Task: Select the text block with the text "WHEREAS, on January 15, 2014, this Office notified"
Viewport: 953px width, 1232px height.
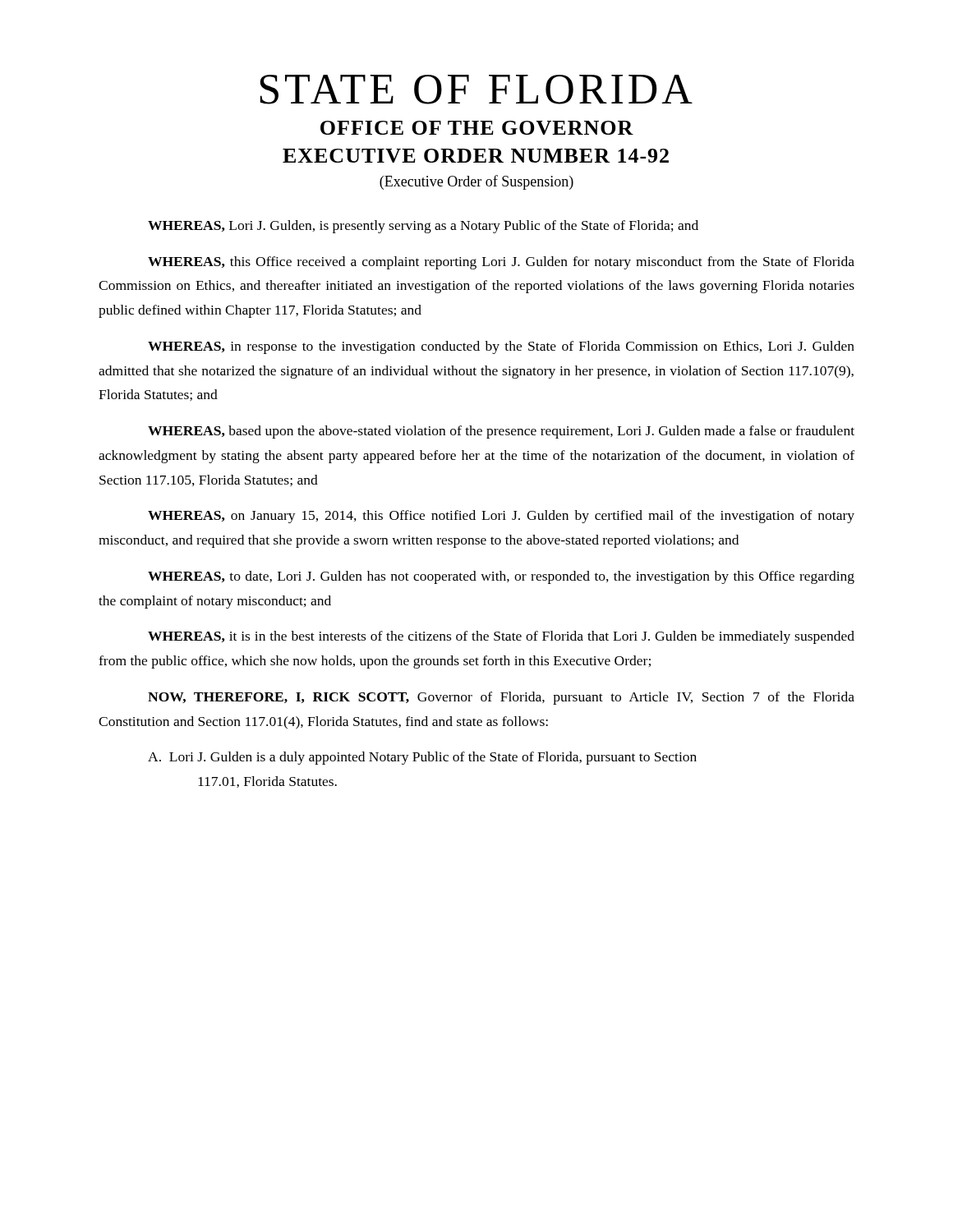Action: click(x=476, y=527)
